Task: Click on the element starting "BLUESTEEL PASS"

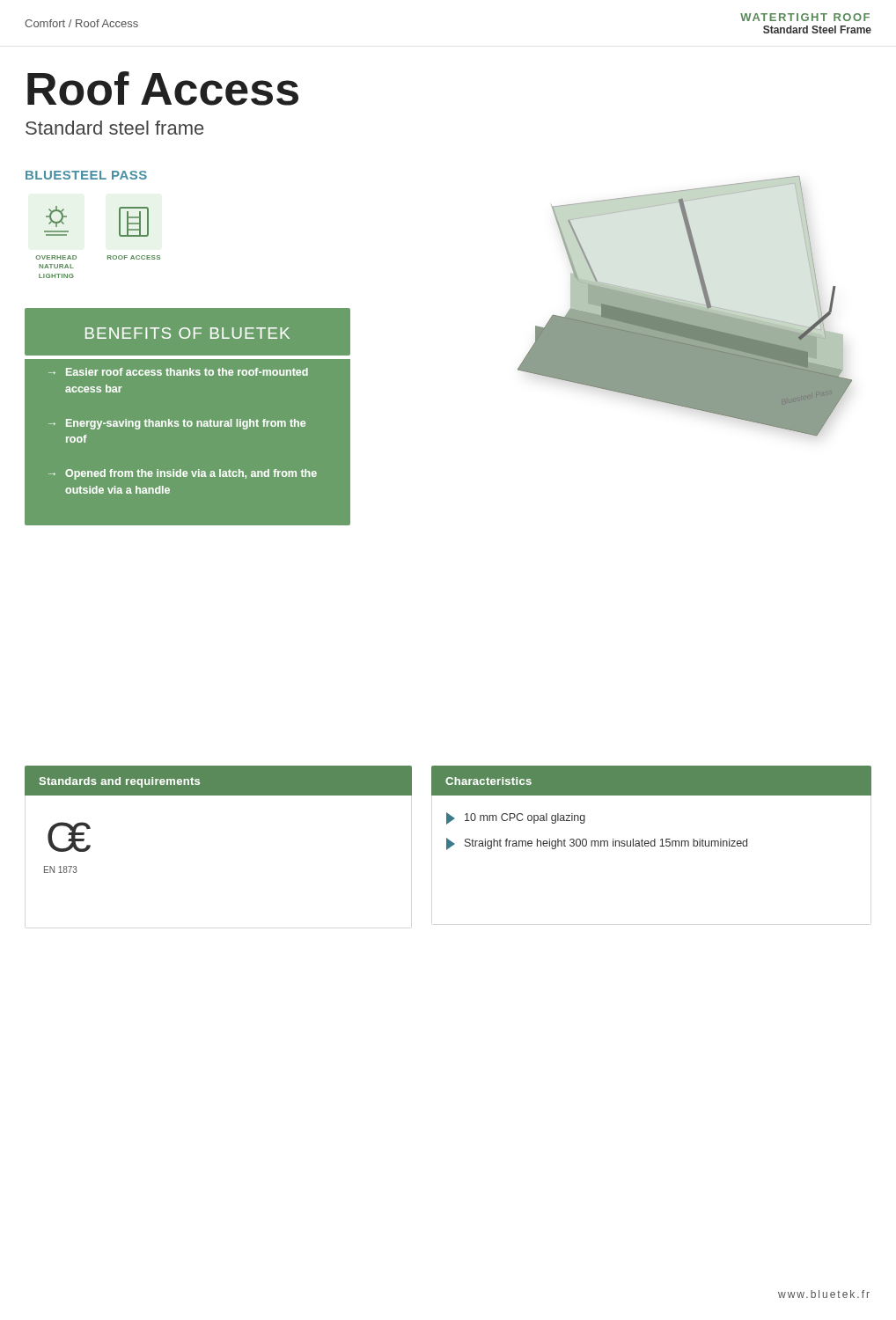Action: 86,175
